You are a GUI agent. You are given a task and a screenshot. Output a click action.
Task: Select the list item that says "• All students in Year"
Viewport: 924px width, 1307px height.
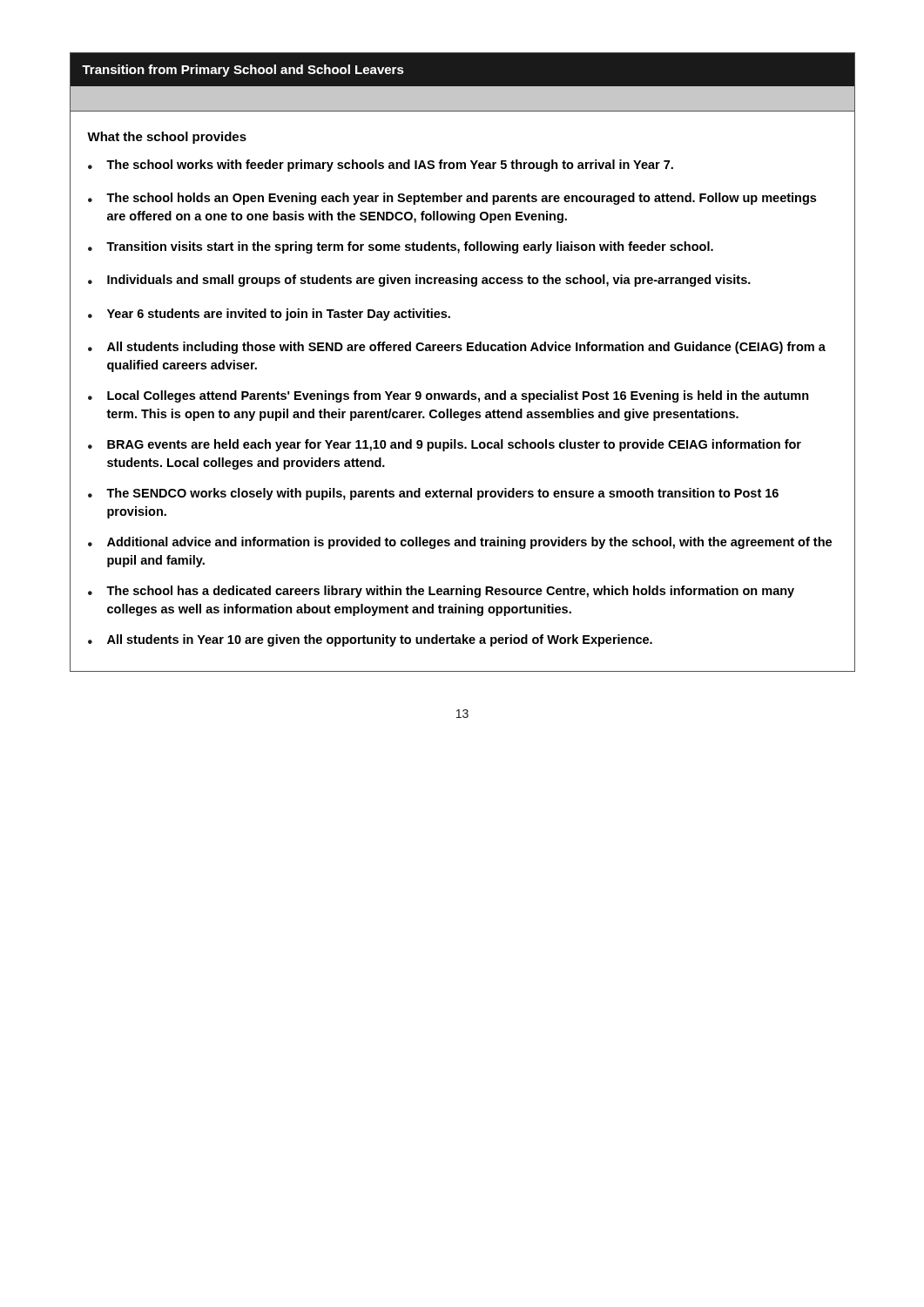462,641
